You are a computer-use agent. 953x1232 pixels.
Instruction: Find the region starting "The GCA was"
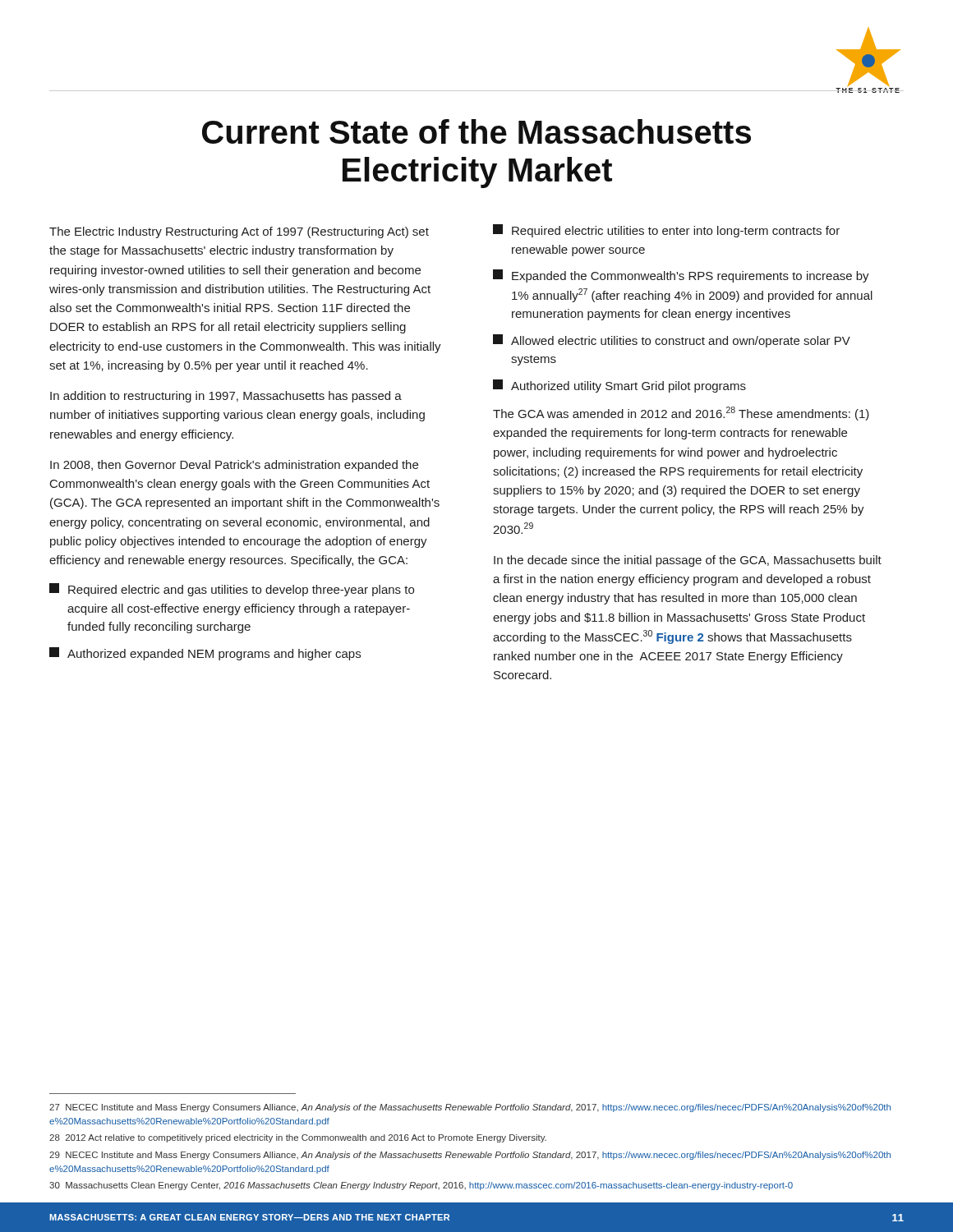coord(681,470)
